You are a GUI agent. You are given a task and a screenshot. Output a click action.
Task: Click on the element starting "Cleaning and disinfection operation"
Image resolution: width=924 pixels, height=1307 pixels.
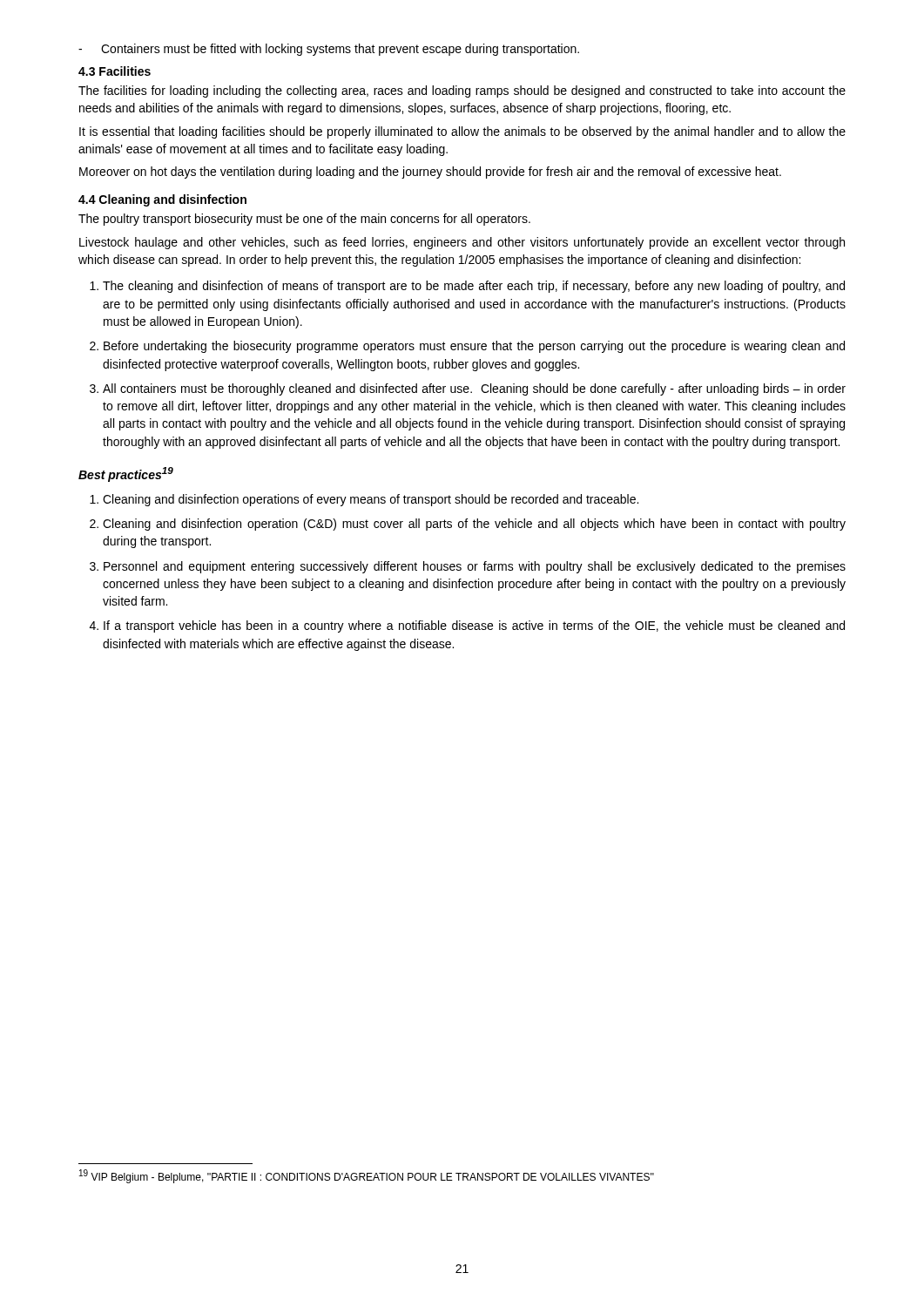point(474,532)
